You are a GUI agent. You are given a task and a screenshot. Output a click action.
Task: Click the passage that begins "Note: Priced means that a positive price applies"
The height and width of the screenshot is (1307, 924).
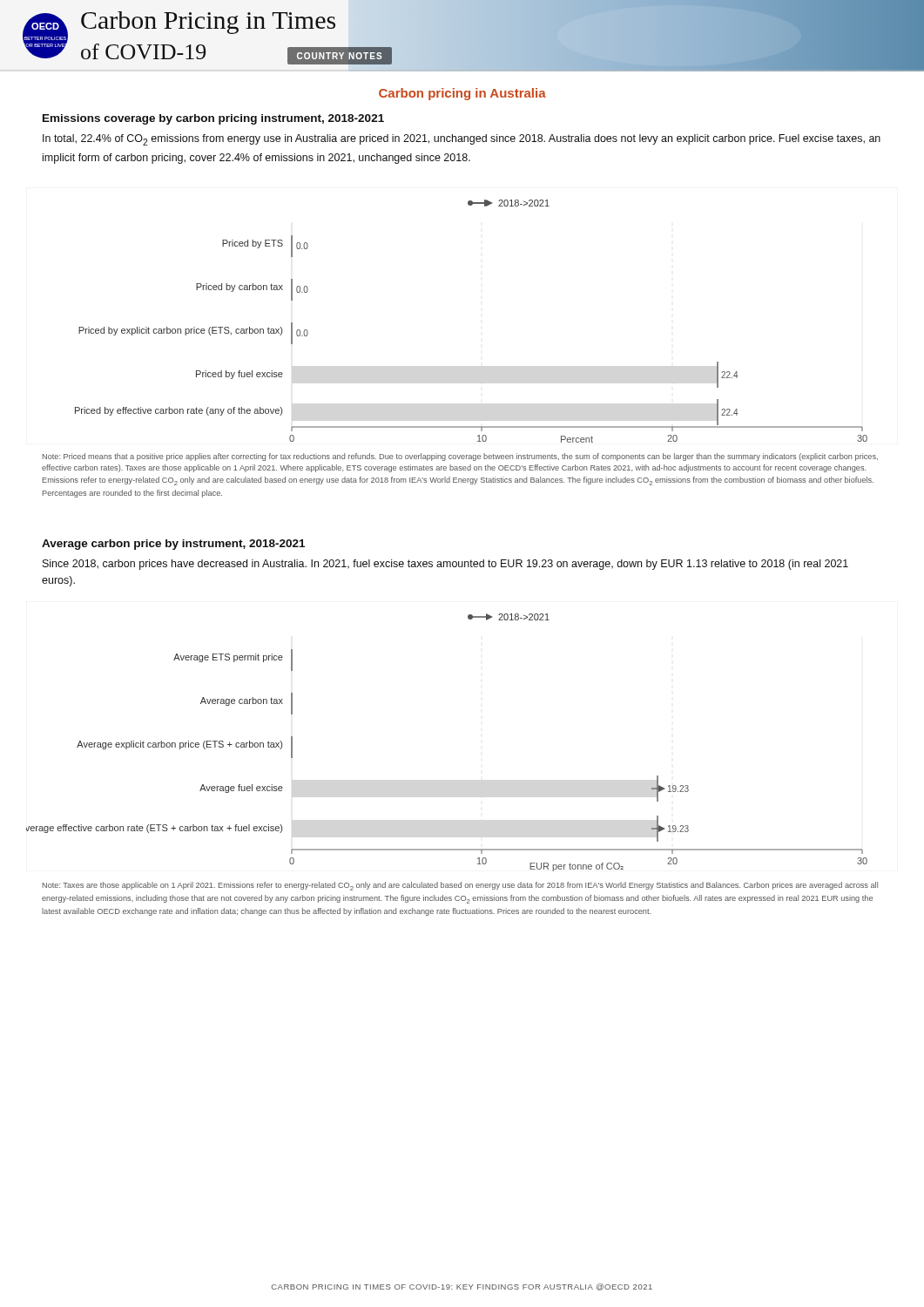[x=460, y=475]
